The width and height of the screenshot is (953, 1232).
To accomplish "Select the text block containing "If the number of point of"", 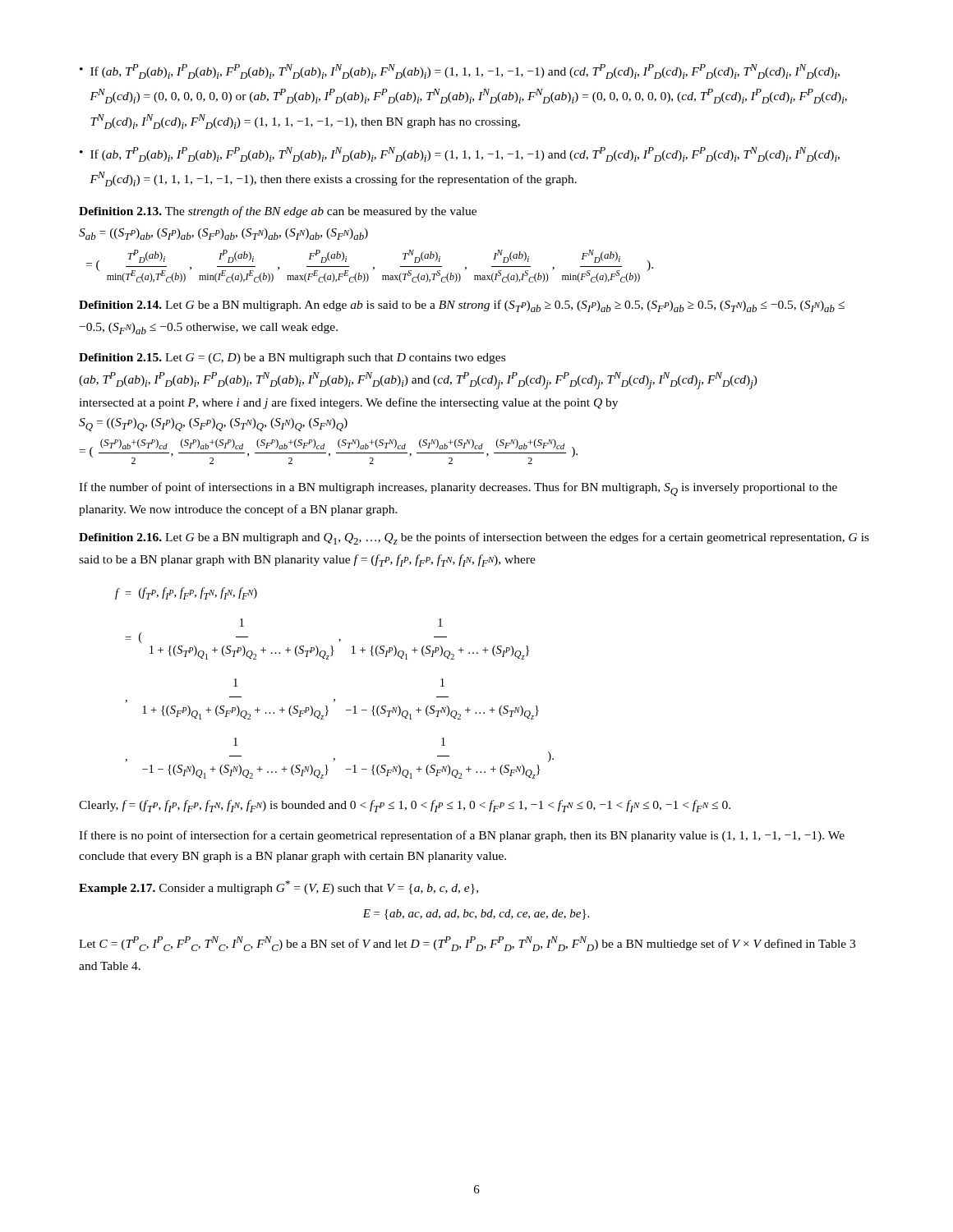I will (x=458, y=497).
